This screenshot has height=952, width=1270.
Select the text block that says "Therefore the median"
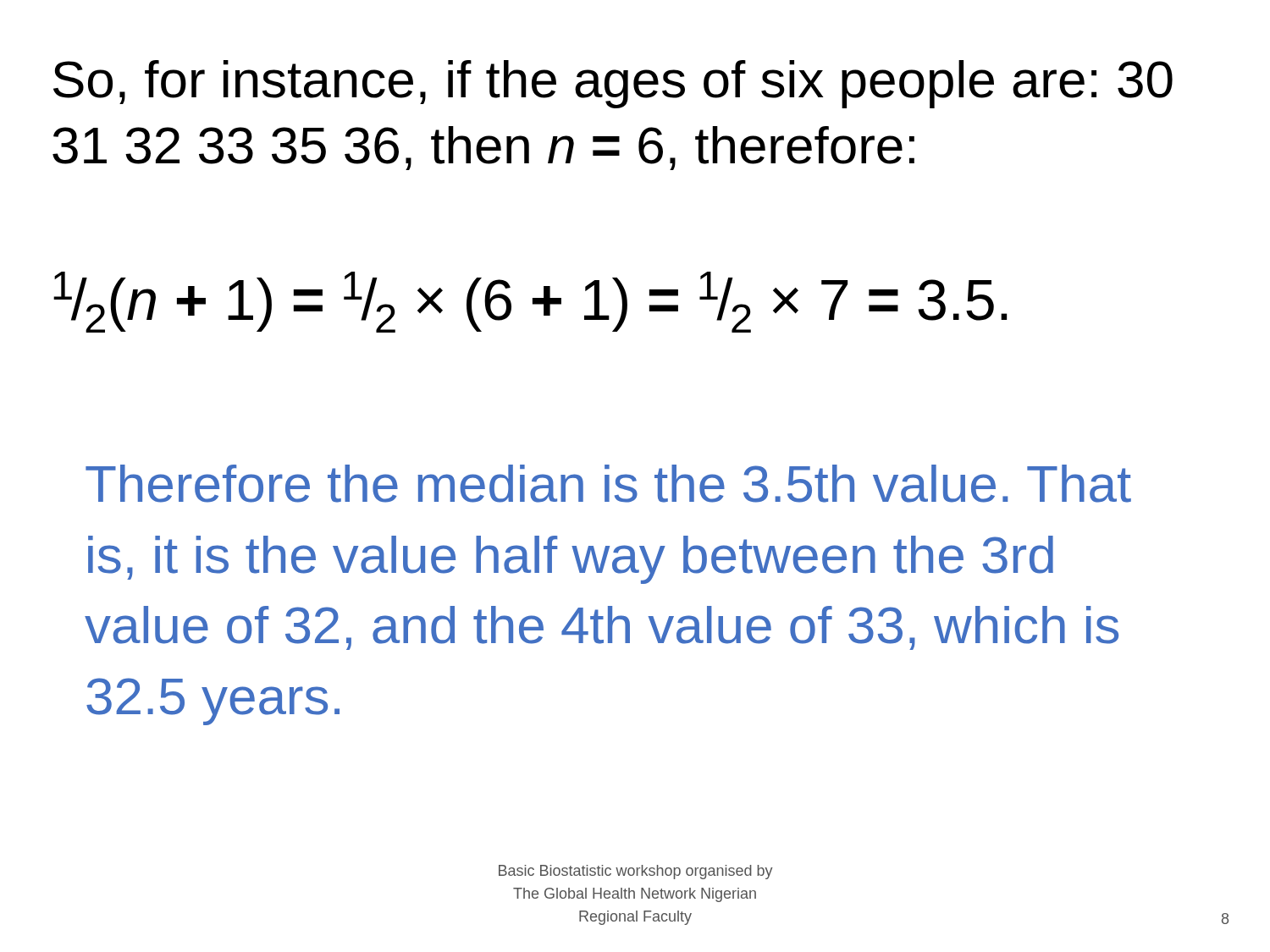click(x=608, y=590)
